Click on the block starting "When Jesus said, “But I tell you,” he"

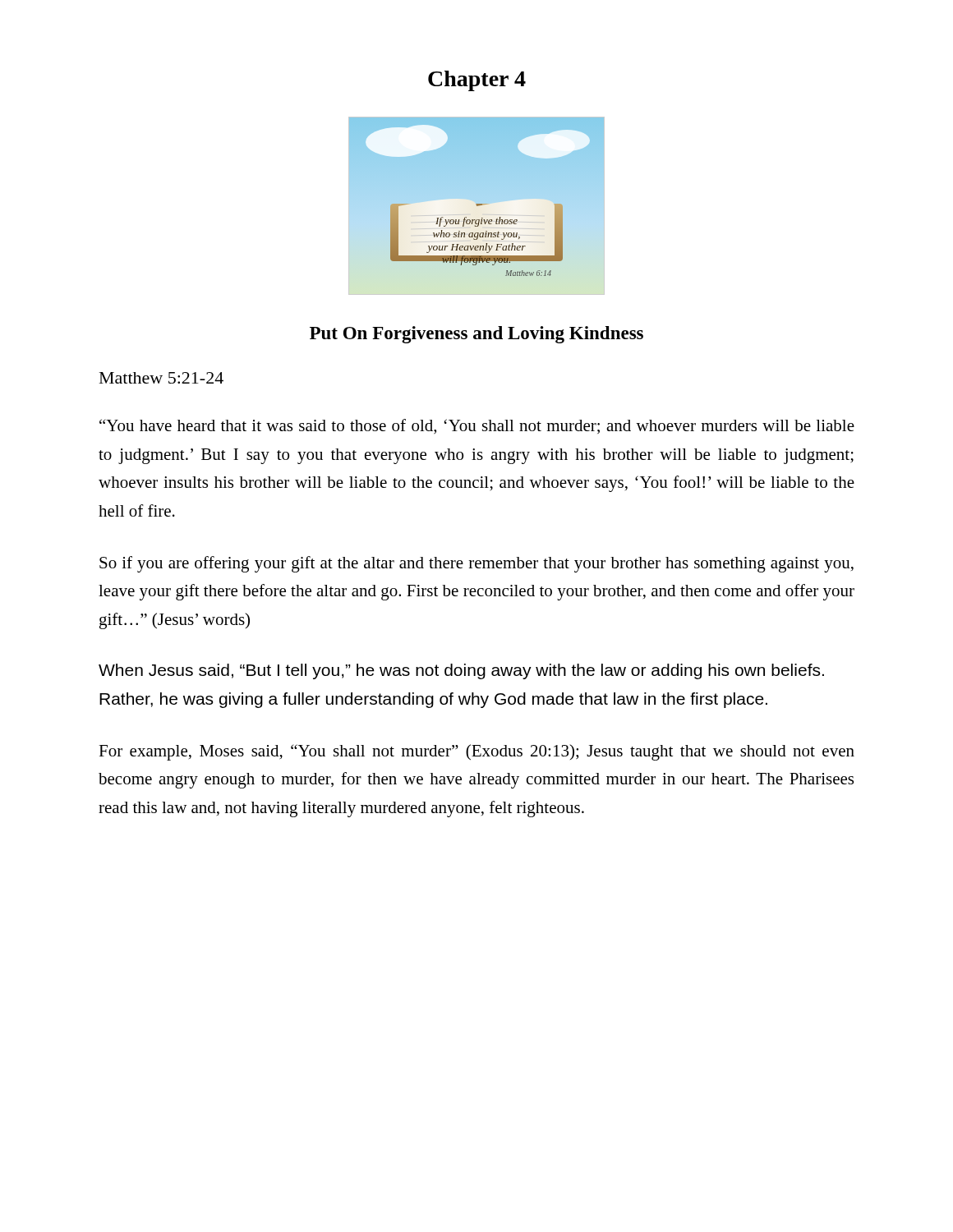[462, 684]
